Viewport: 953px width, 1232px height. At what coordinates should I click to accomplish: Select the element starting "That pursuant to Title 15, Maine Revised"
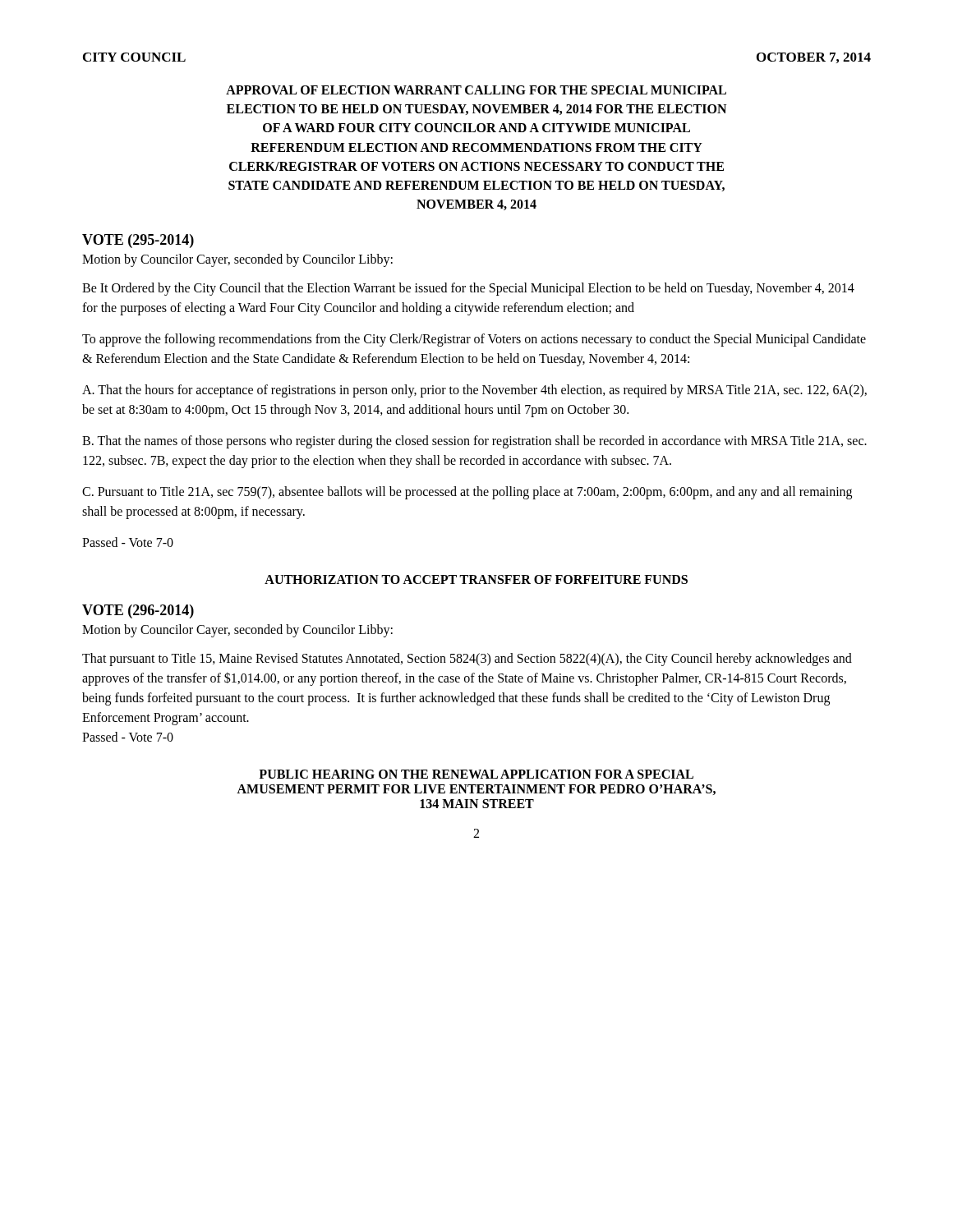click(467, 698)
